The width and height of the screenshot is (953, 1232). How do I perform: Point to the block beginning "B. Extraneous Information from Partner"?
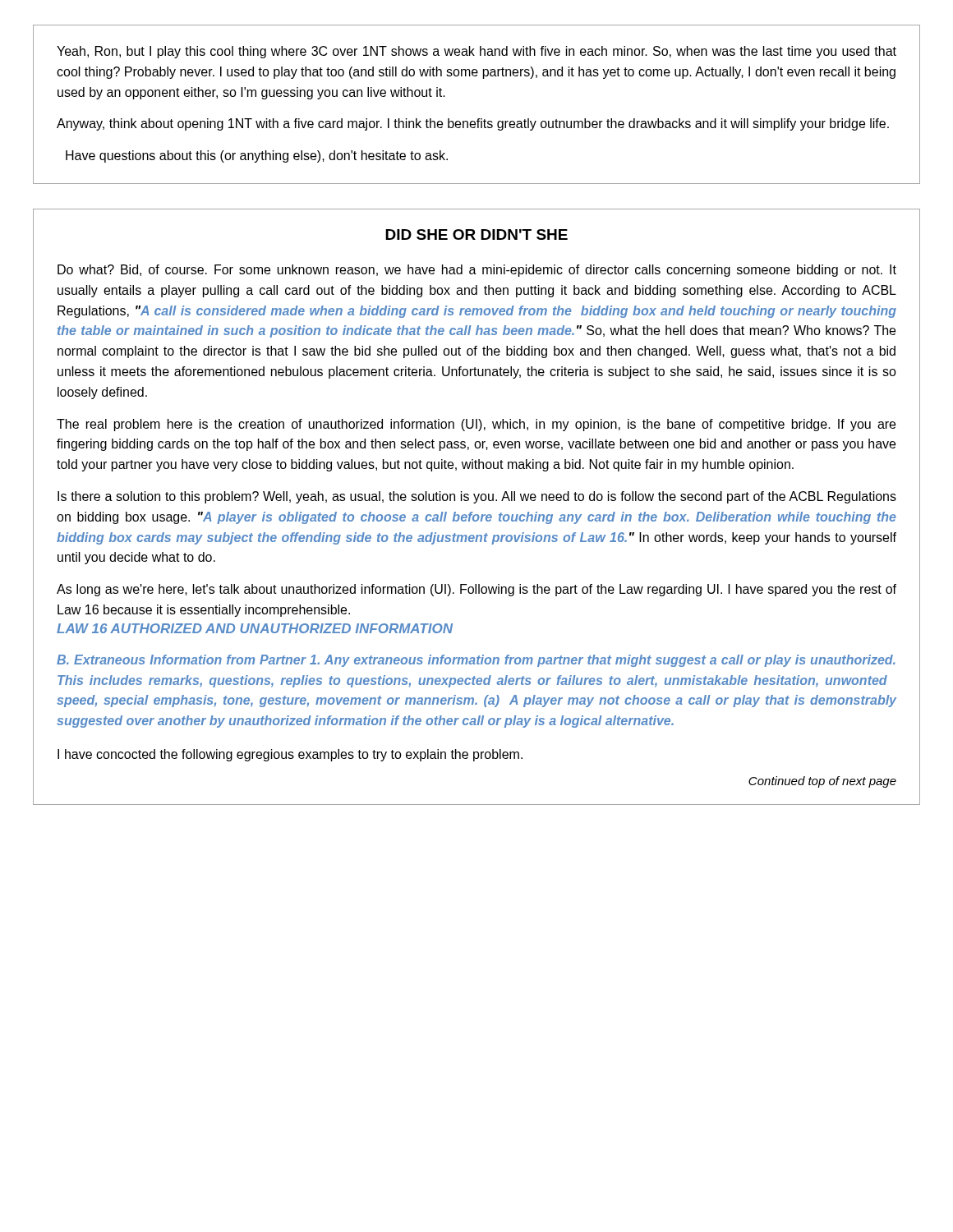tap(476, 690)
